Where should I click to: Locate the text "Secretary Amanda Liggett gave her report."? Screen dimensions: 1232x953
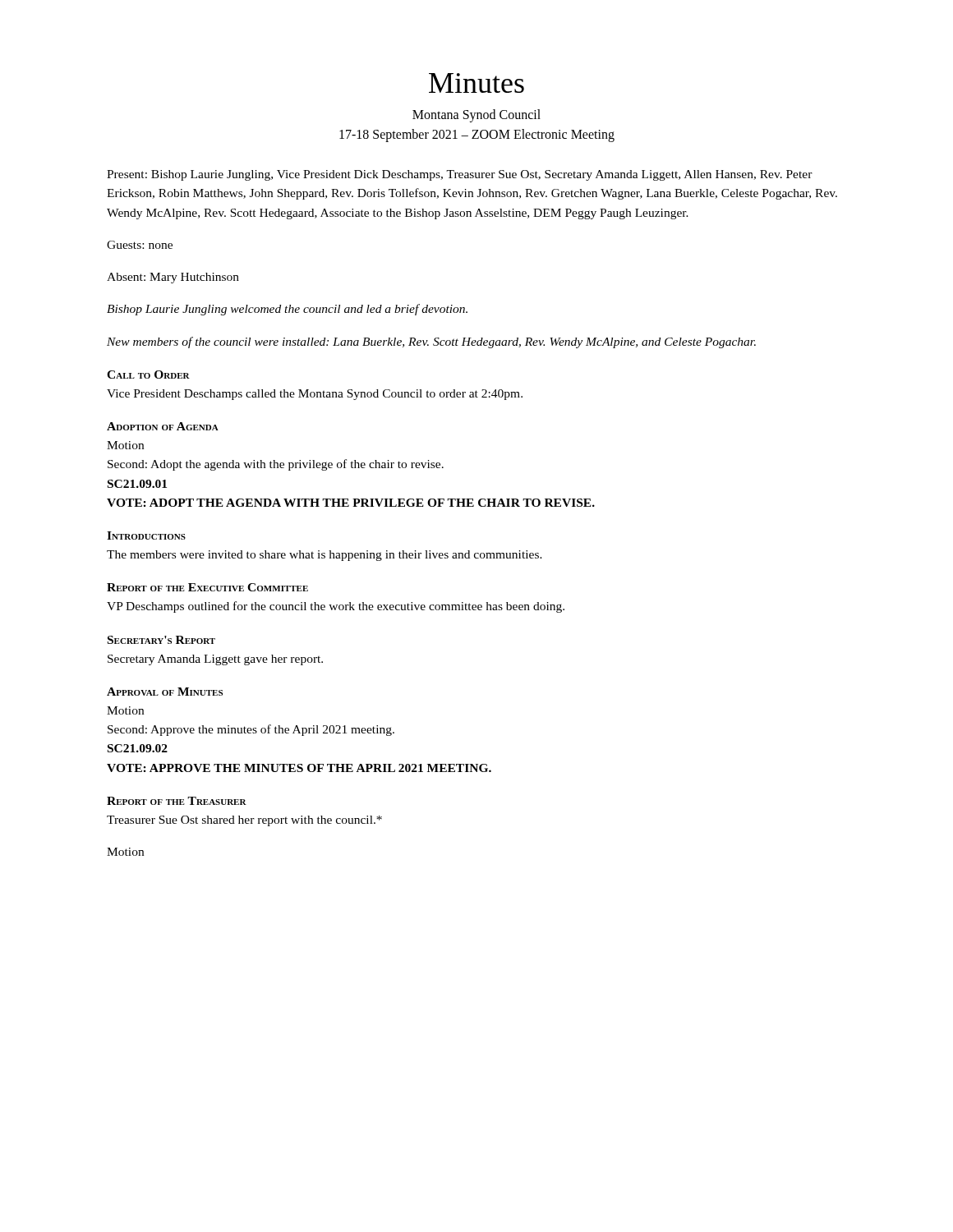click(x=215, y=658)
